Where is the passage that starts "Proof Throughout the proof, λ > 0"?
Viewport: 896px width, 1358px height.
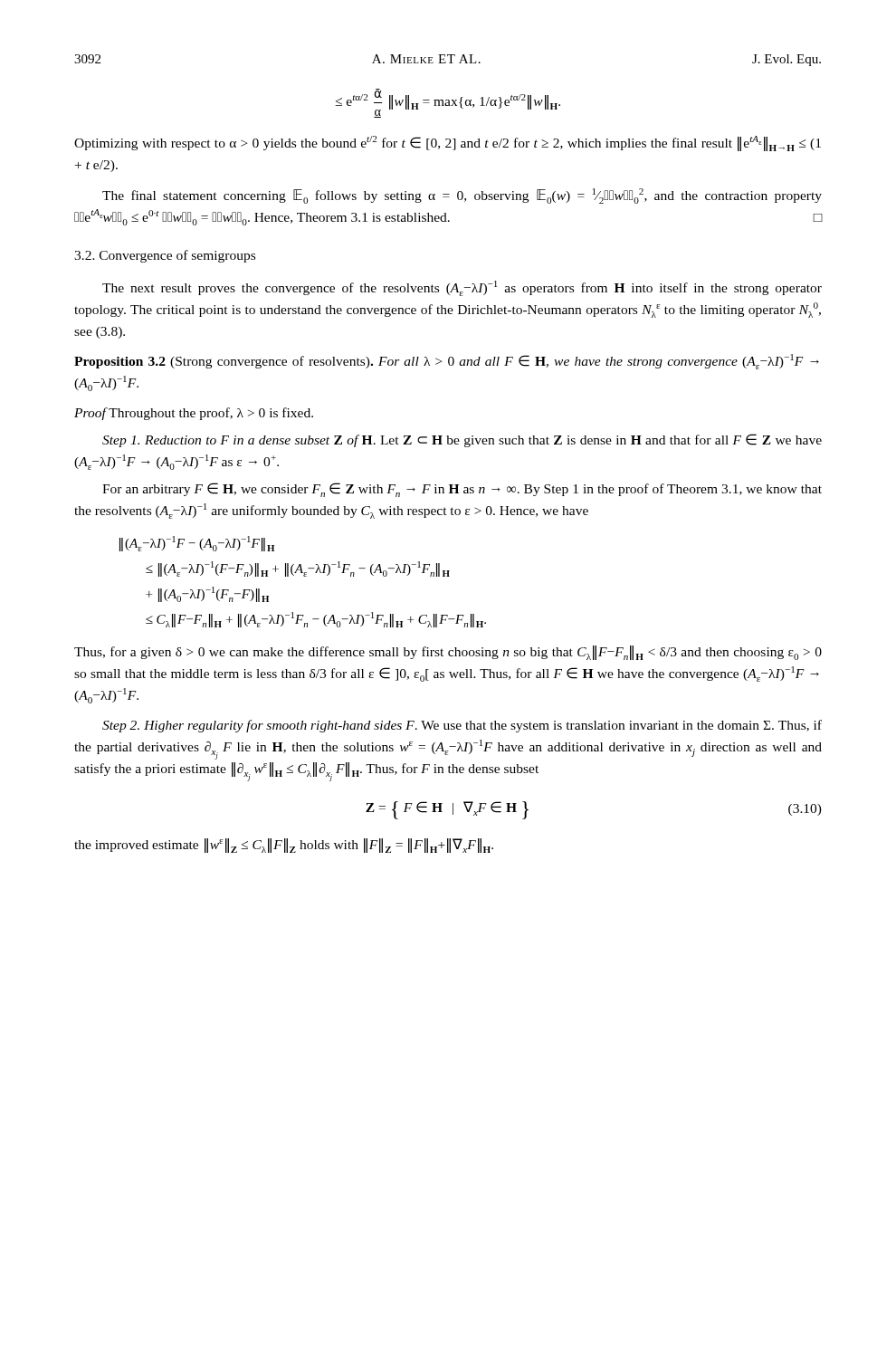[x=194, y=412]
